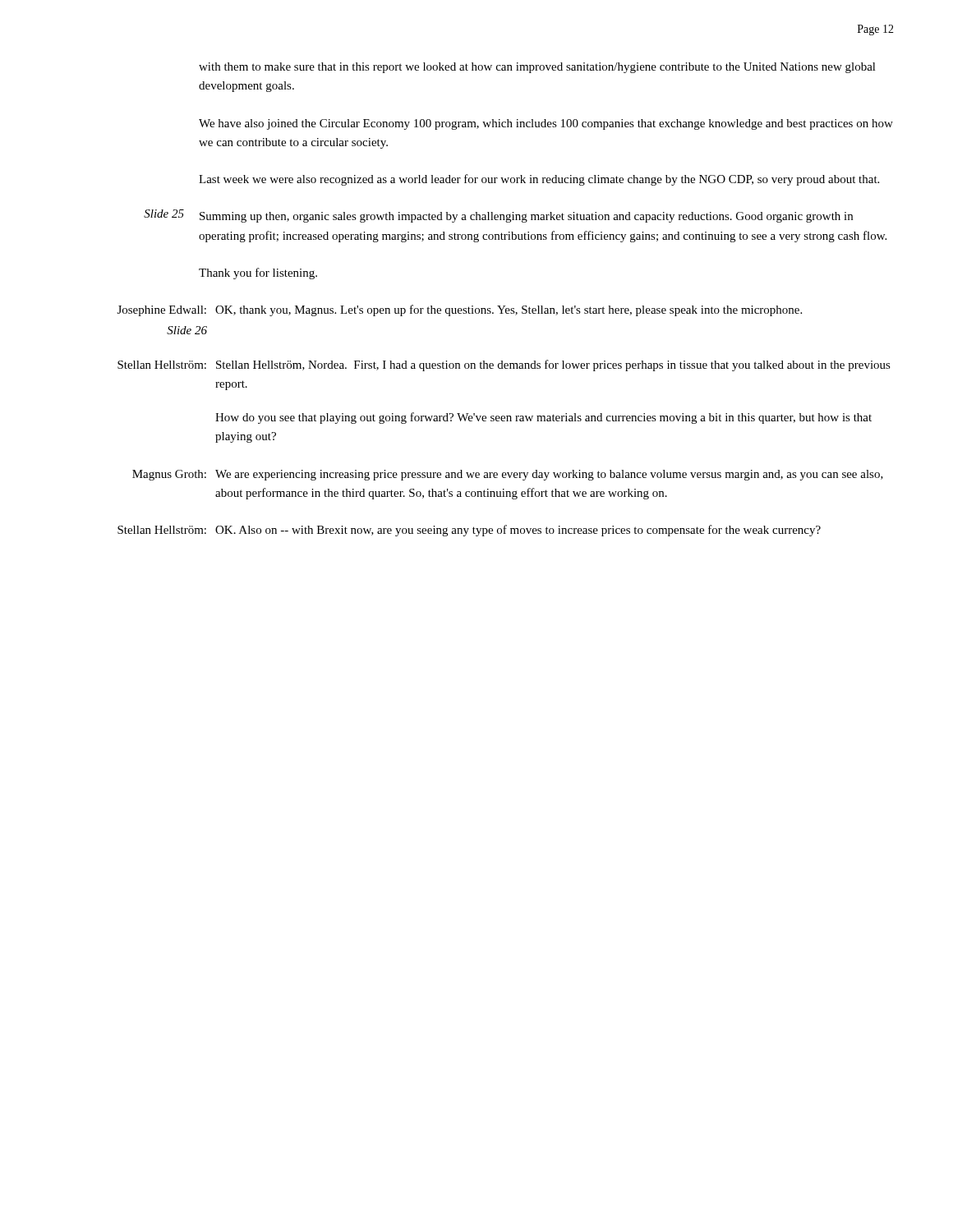Click on the region starting "with them to make sure that in"
The image size is (953, 1232).
click(476, 77)
